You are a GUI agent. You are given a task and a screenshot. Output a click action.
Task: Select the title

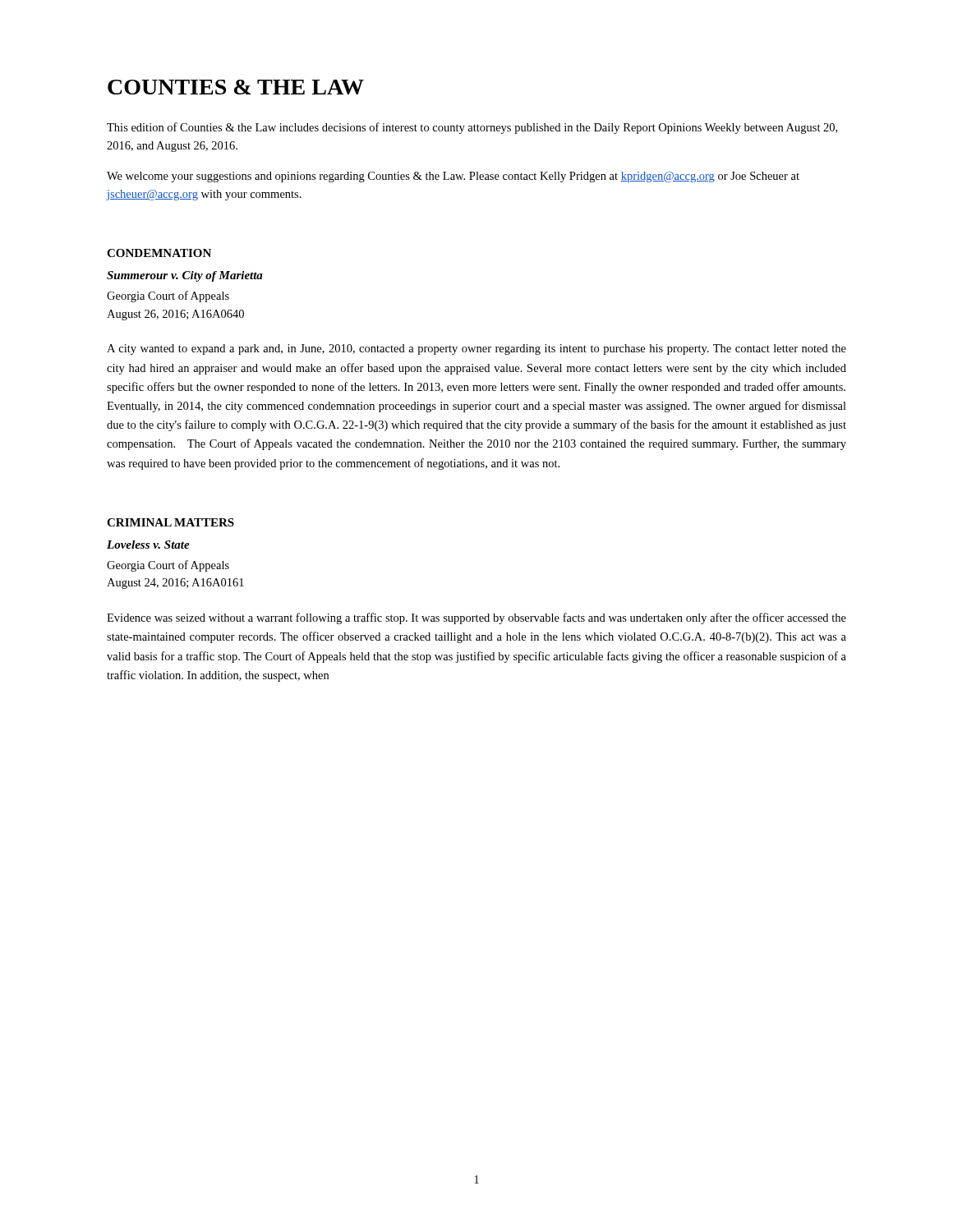pyautogui.click(x=476, y=87)
